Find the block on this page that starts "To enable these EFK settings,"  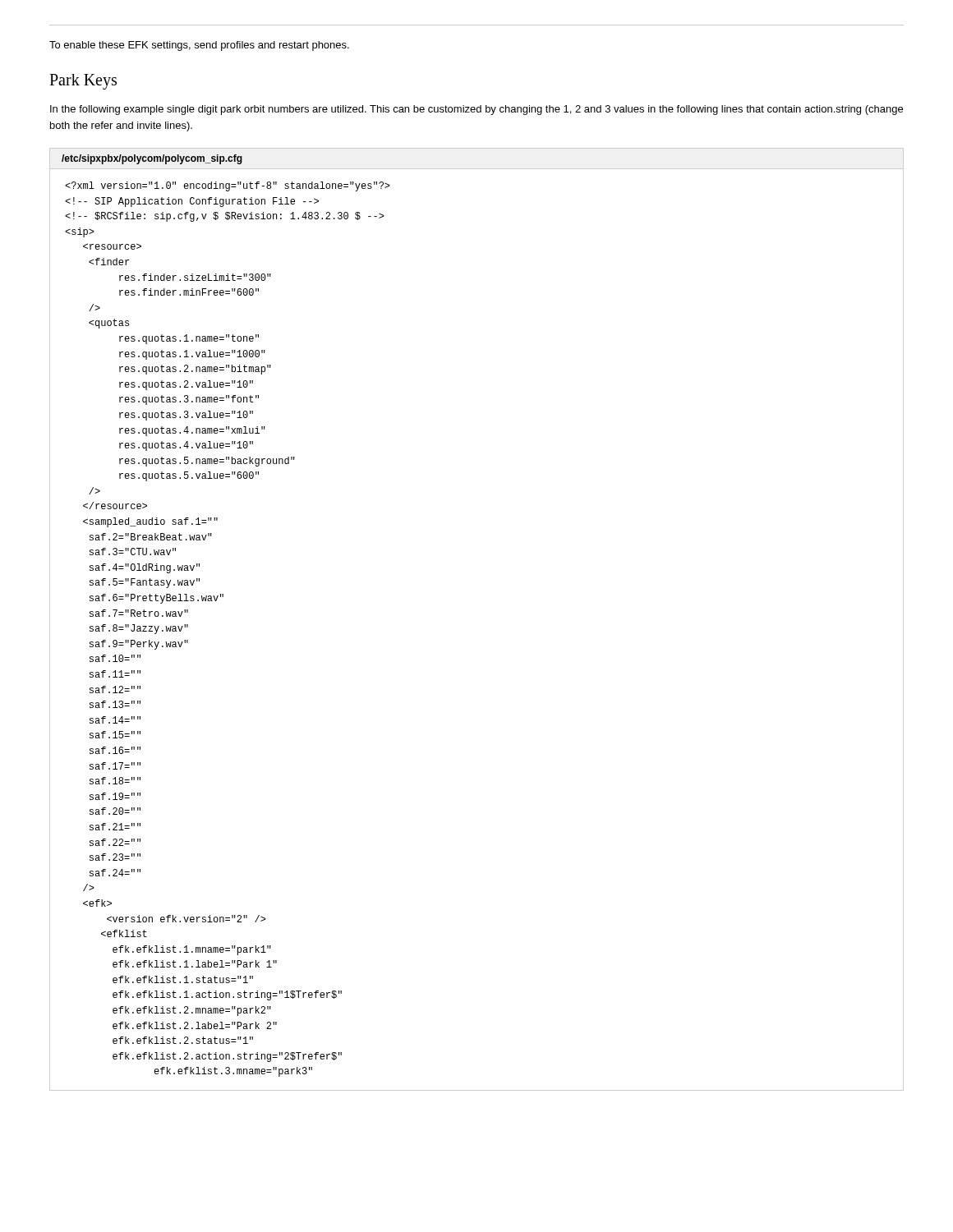[200, 45]
